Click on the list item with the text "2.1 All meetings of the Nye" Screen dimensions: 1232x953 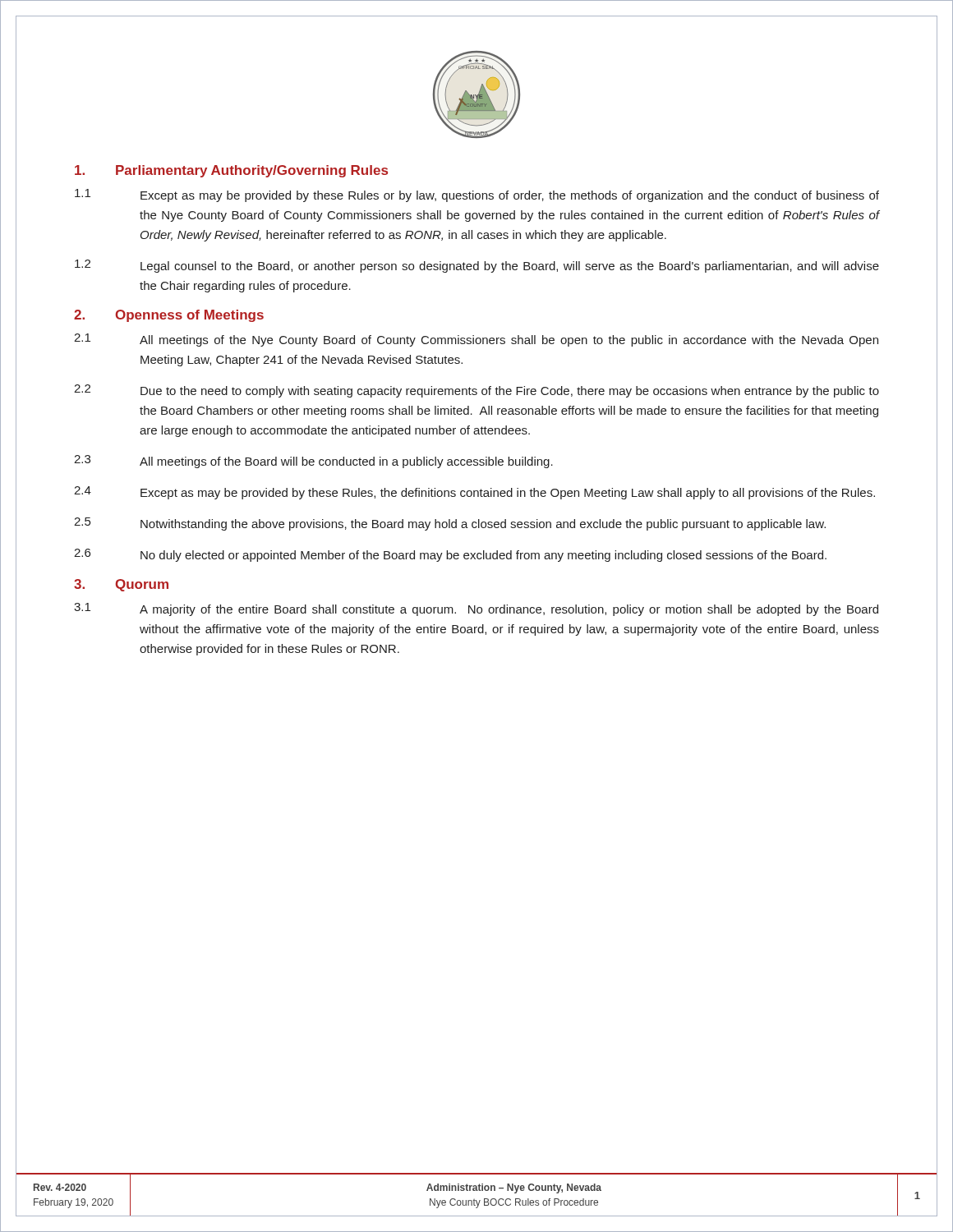click(476, 350)
